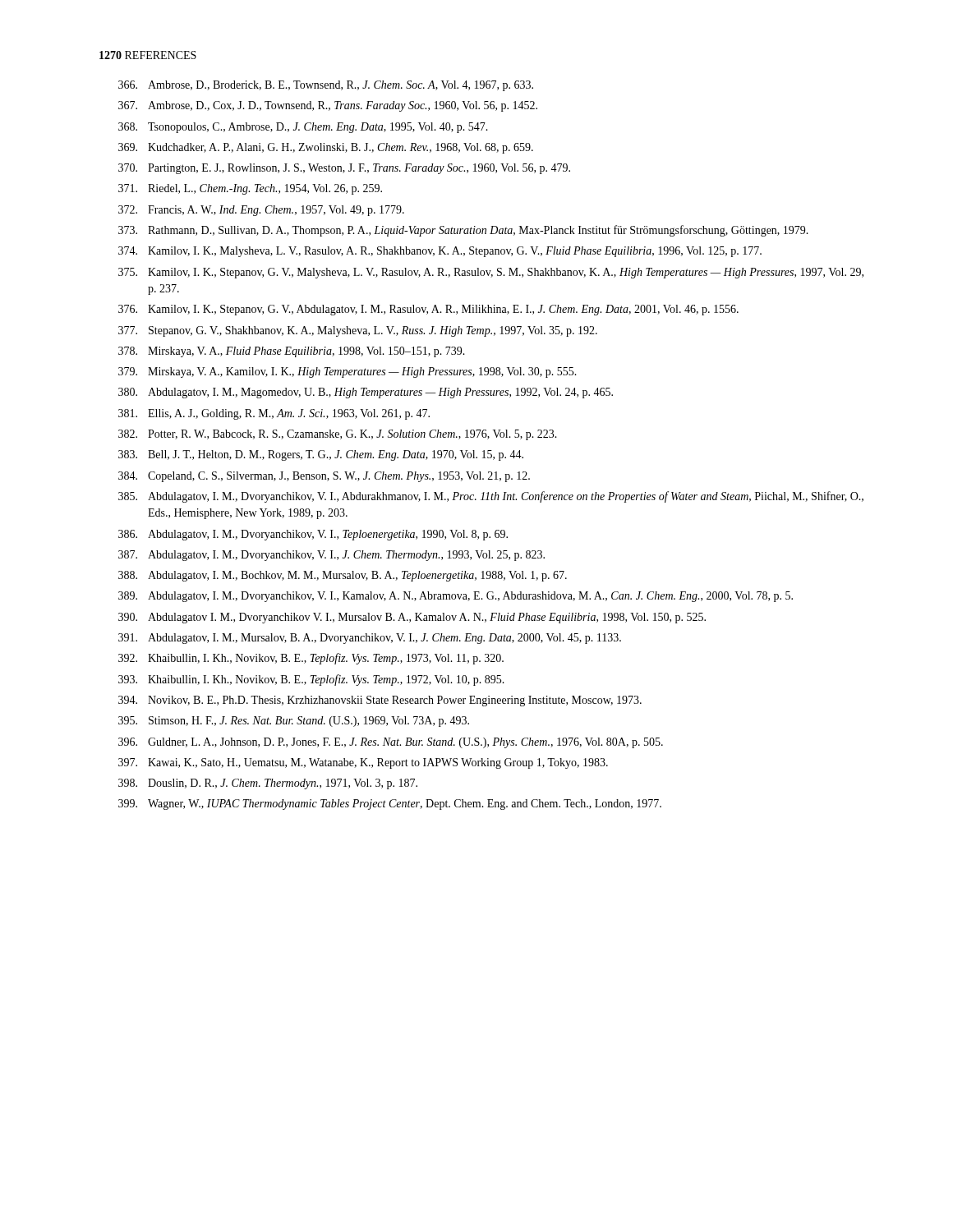Select the element starting "382. Potter, R. W.,"

coord(485,435)
